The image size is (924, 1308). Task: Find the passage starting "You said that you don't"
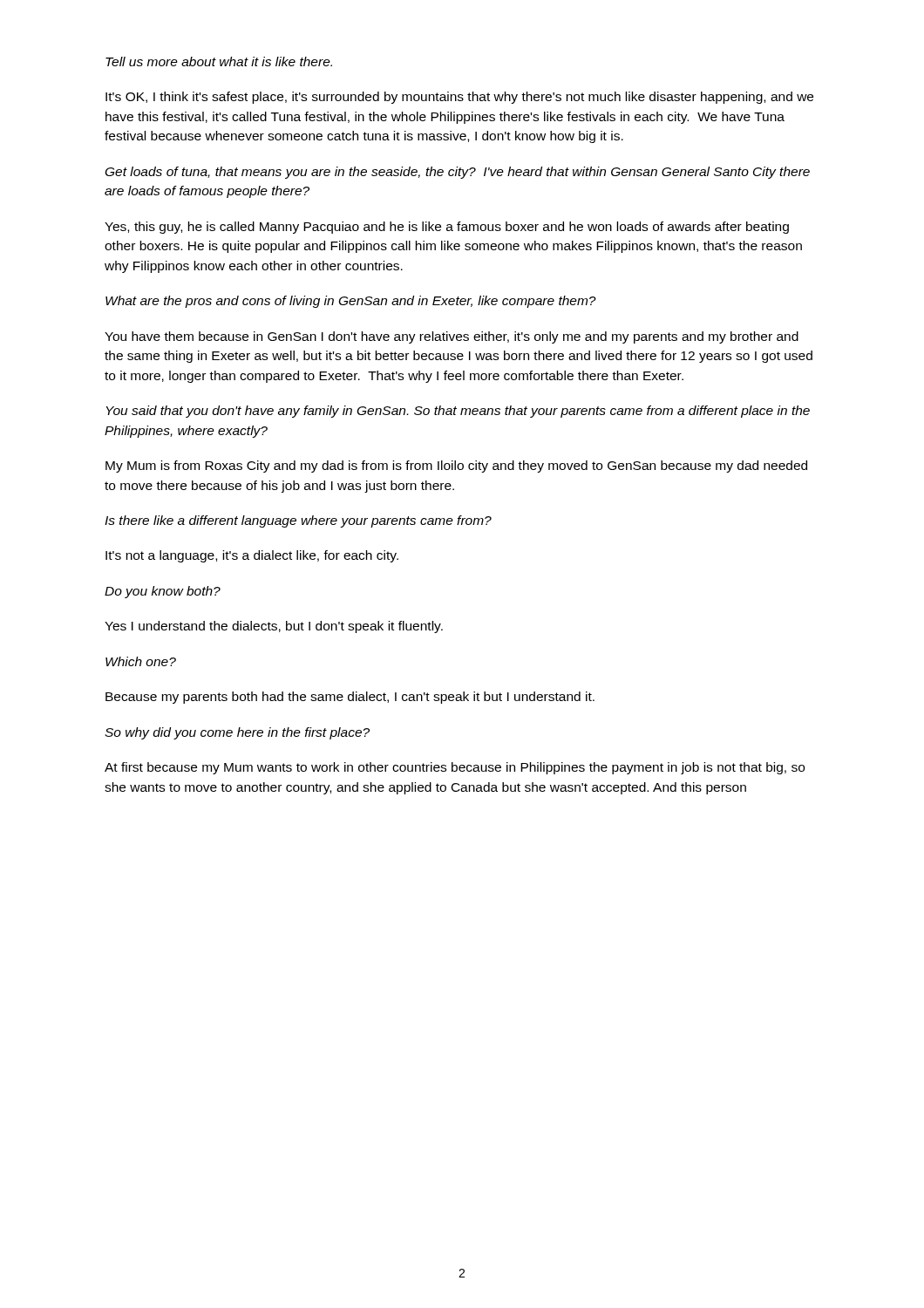tap(457, 420)
